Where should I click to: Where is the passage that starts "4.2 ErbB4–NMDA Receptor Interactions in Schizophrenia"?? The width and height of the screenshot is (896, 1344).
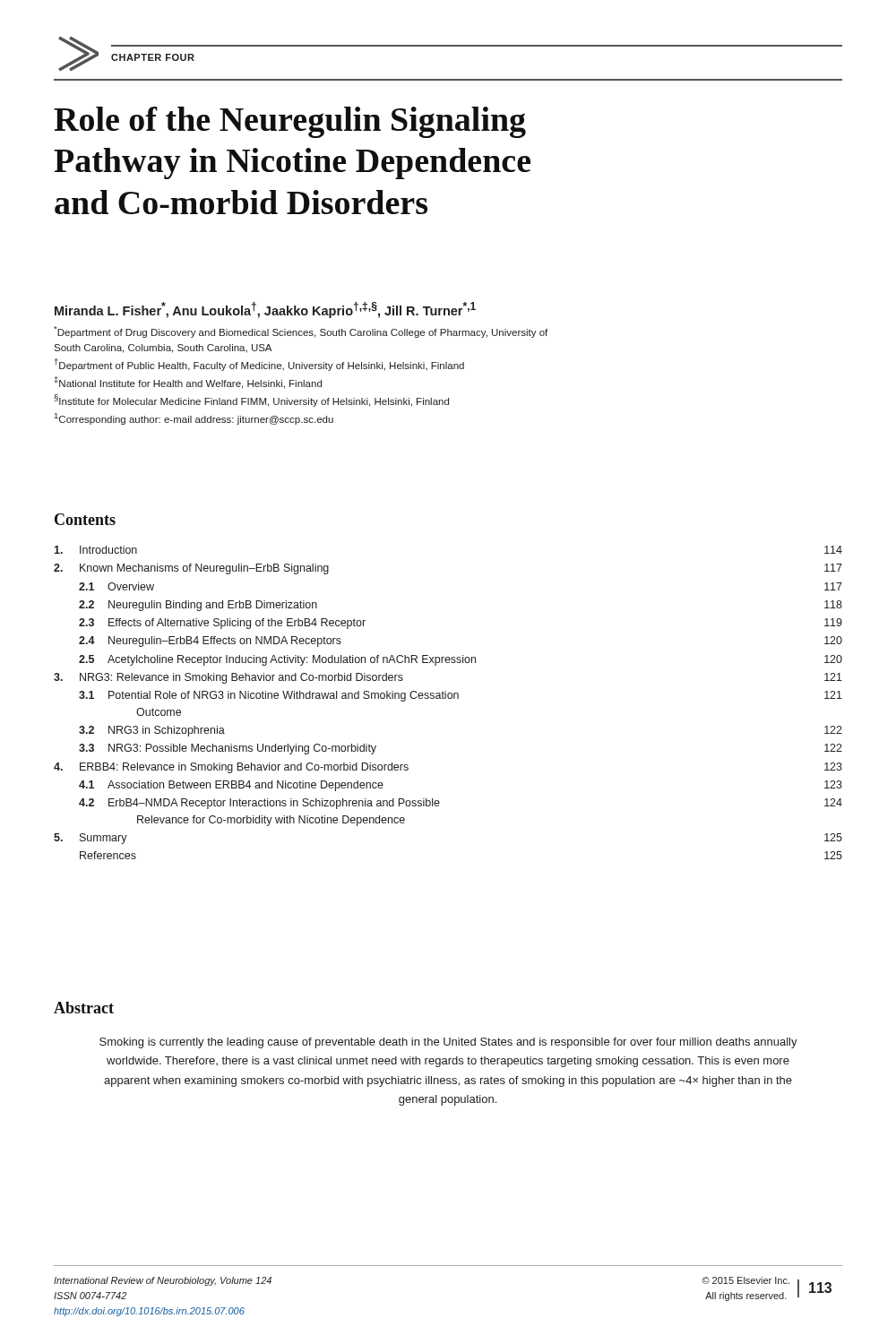[x=271, y=805]
